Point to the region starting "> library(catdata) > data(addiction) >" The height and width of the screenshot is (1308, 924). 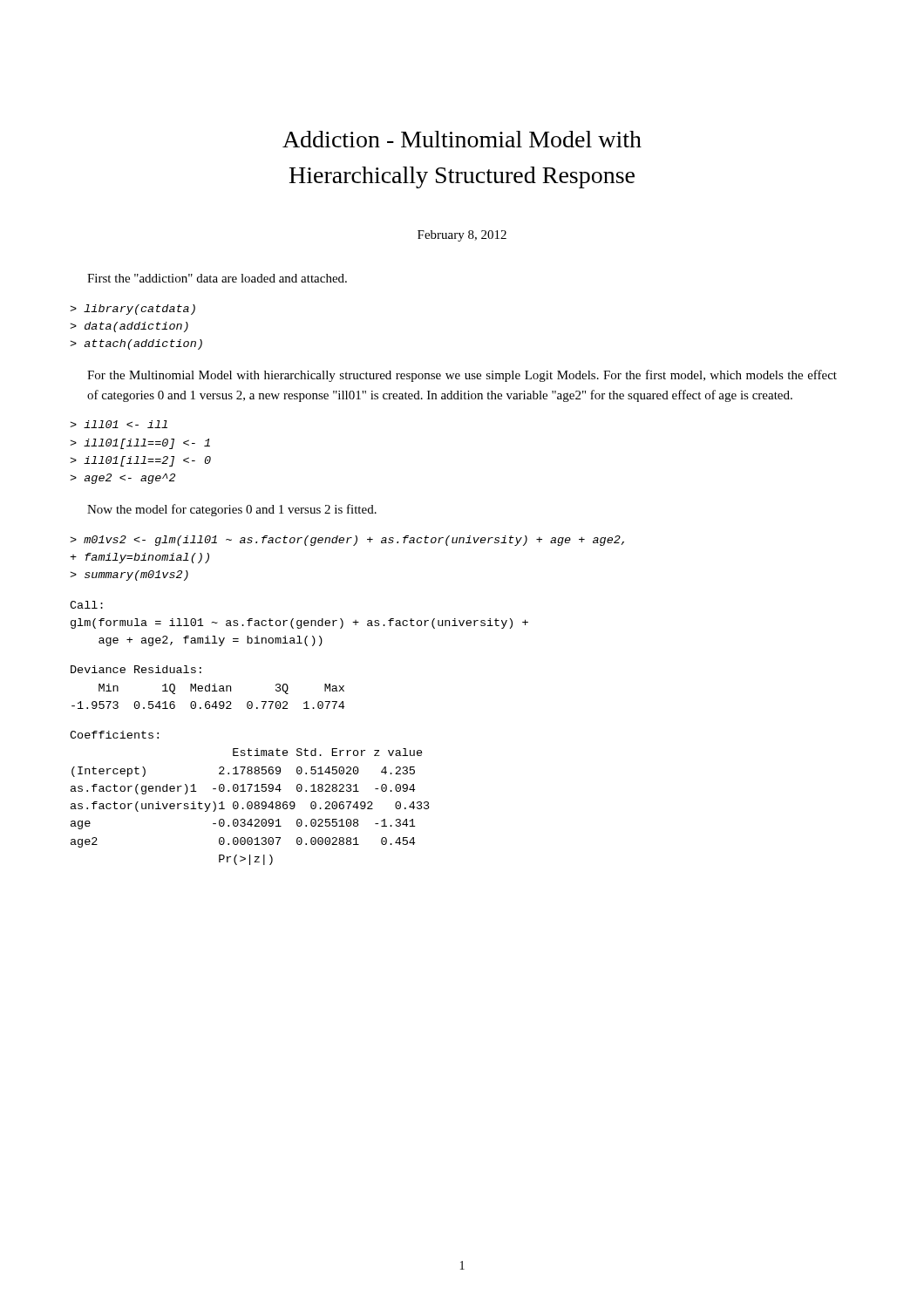137,326
